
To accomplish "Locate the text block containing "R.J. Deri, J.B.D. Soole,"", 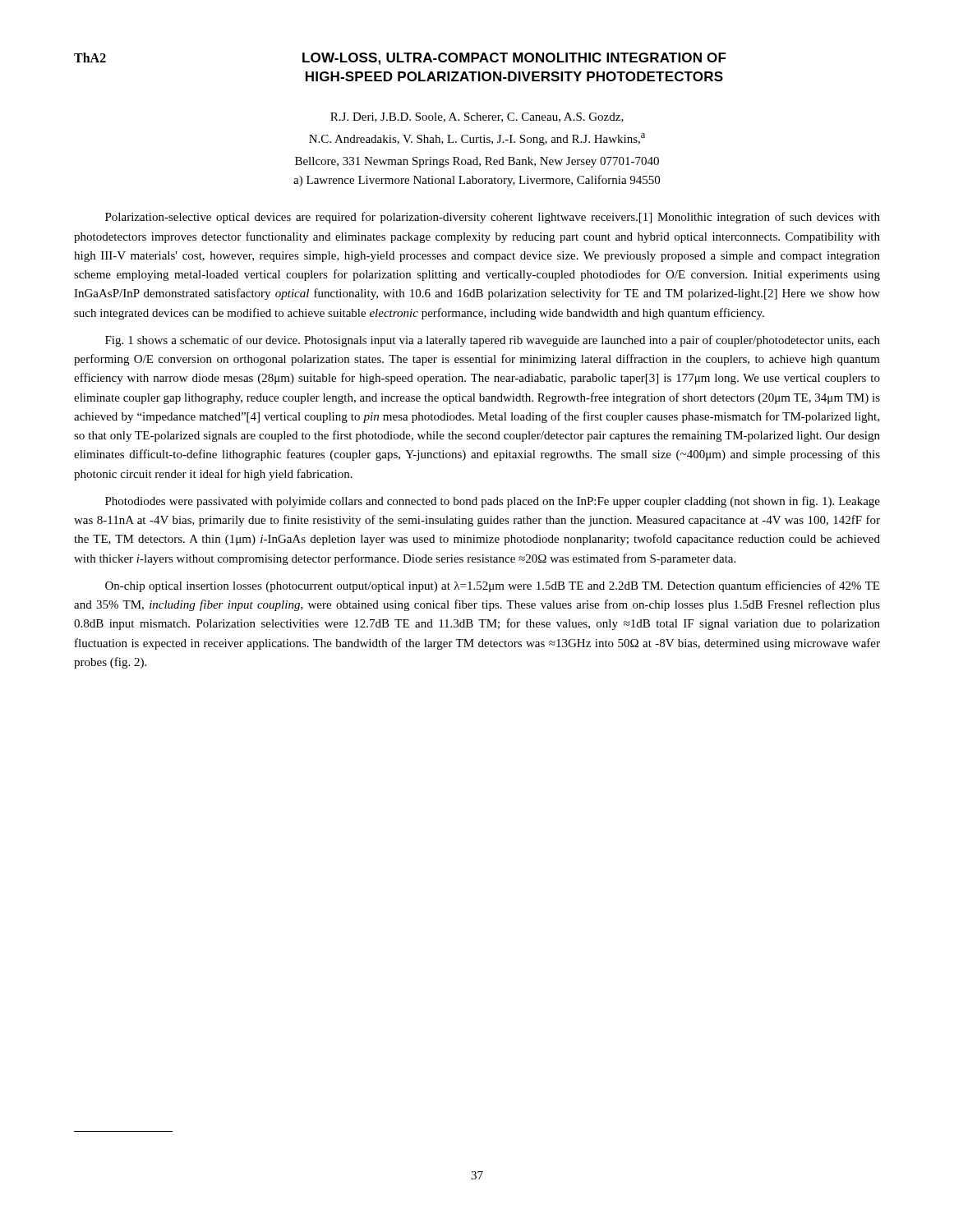I will [477, 128].
